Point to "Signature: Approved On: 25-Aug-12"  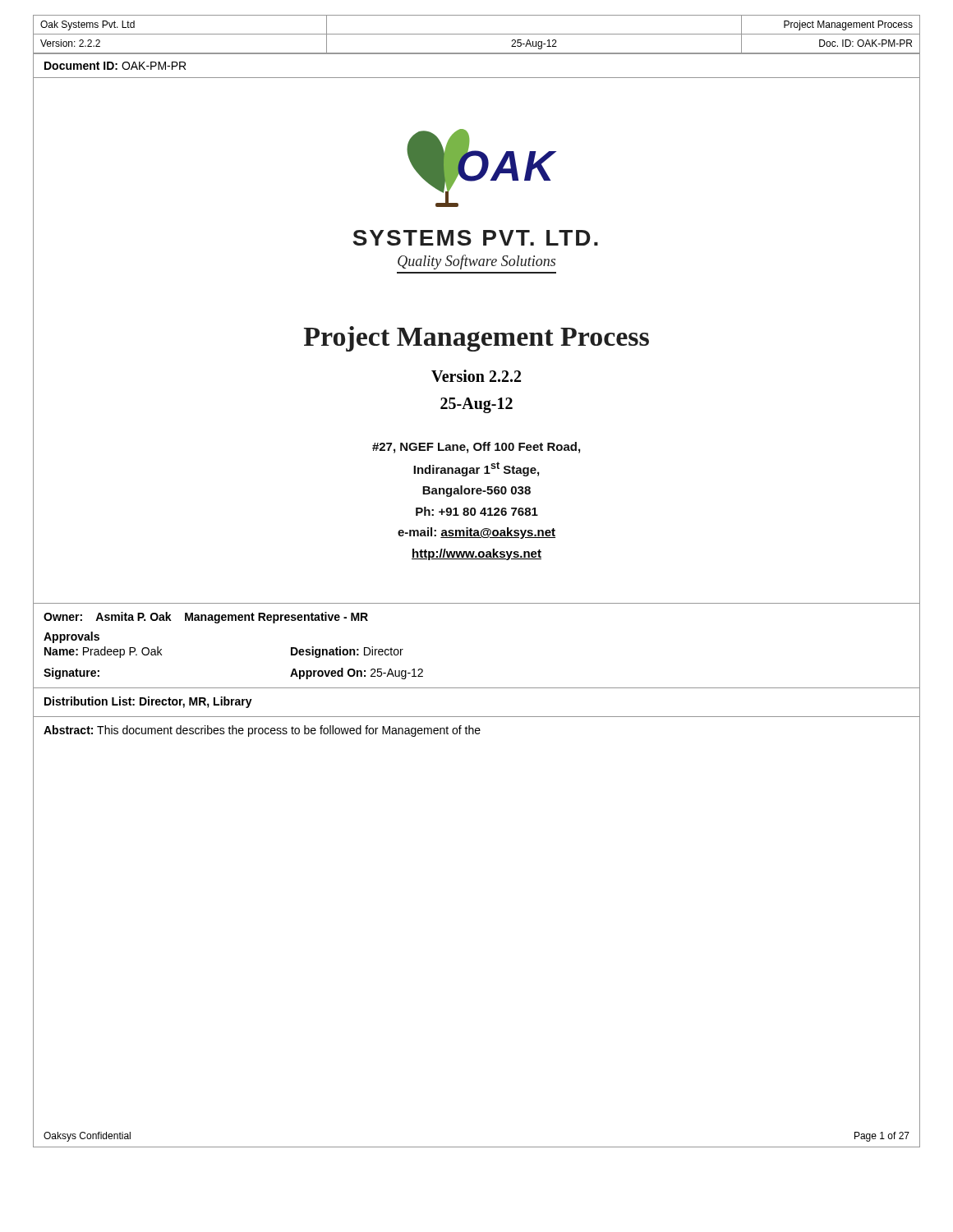click(x=74, y=673)
